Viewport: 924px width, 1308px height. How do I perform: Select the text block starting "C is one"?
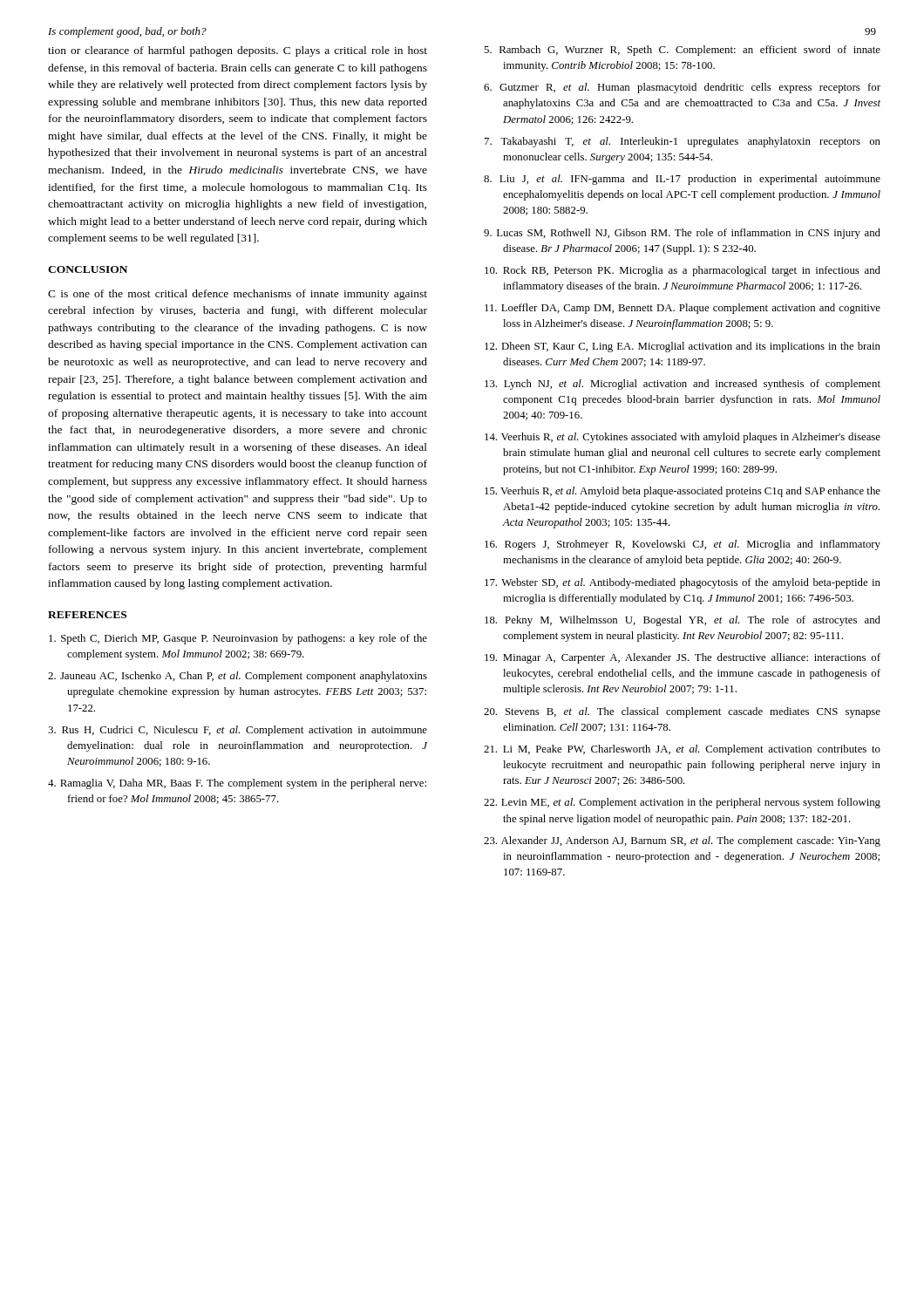click(238, 438)
